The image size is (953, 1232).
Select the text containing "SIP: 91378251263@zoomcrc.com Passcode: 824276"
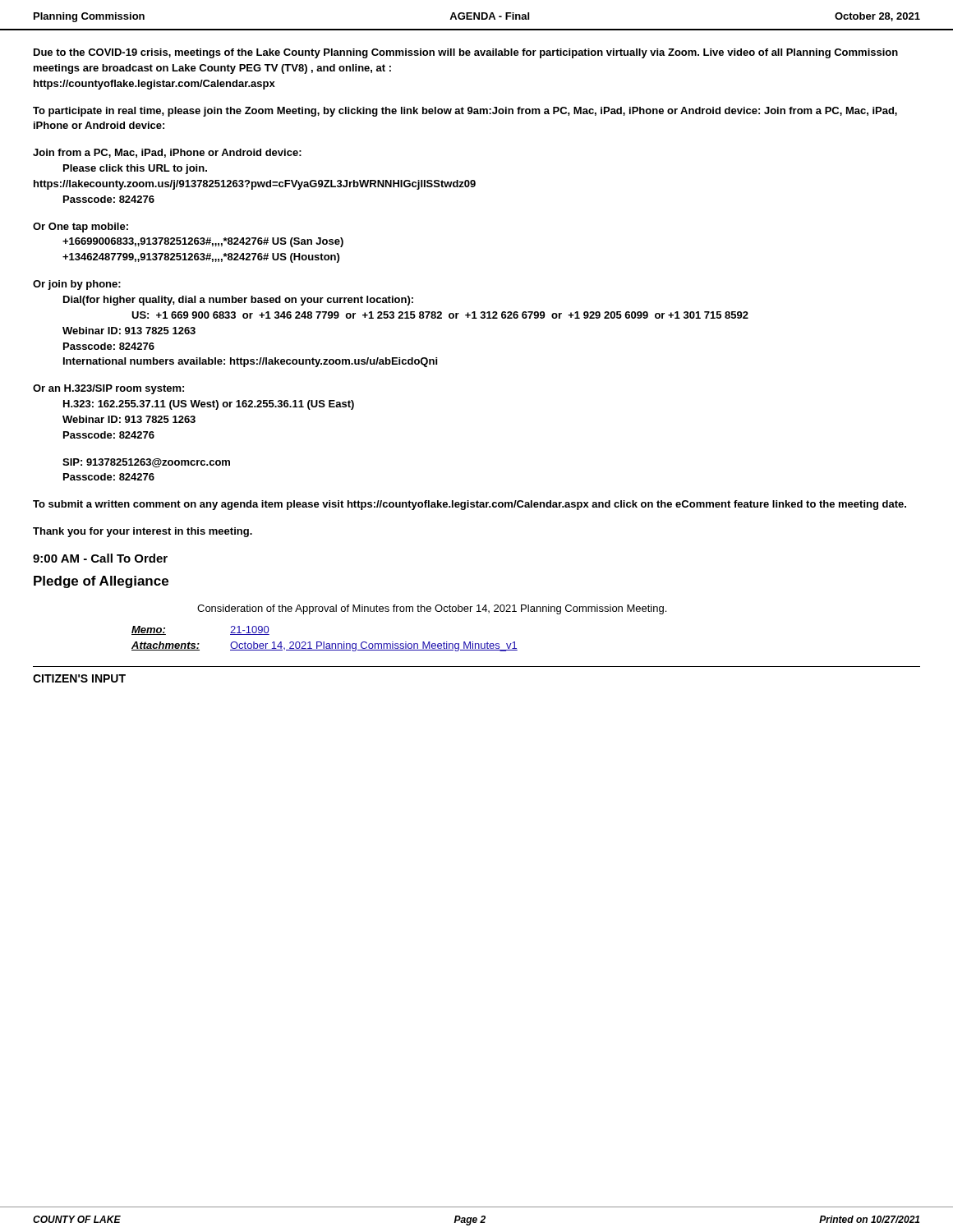click(x=147, y=469)
